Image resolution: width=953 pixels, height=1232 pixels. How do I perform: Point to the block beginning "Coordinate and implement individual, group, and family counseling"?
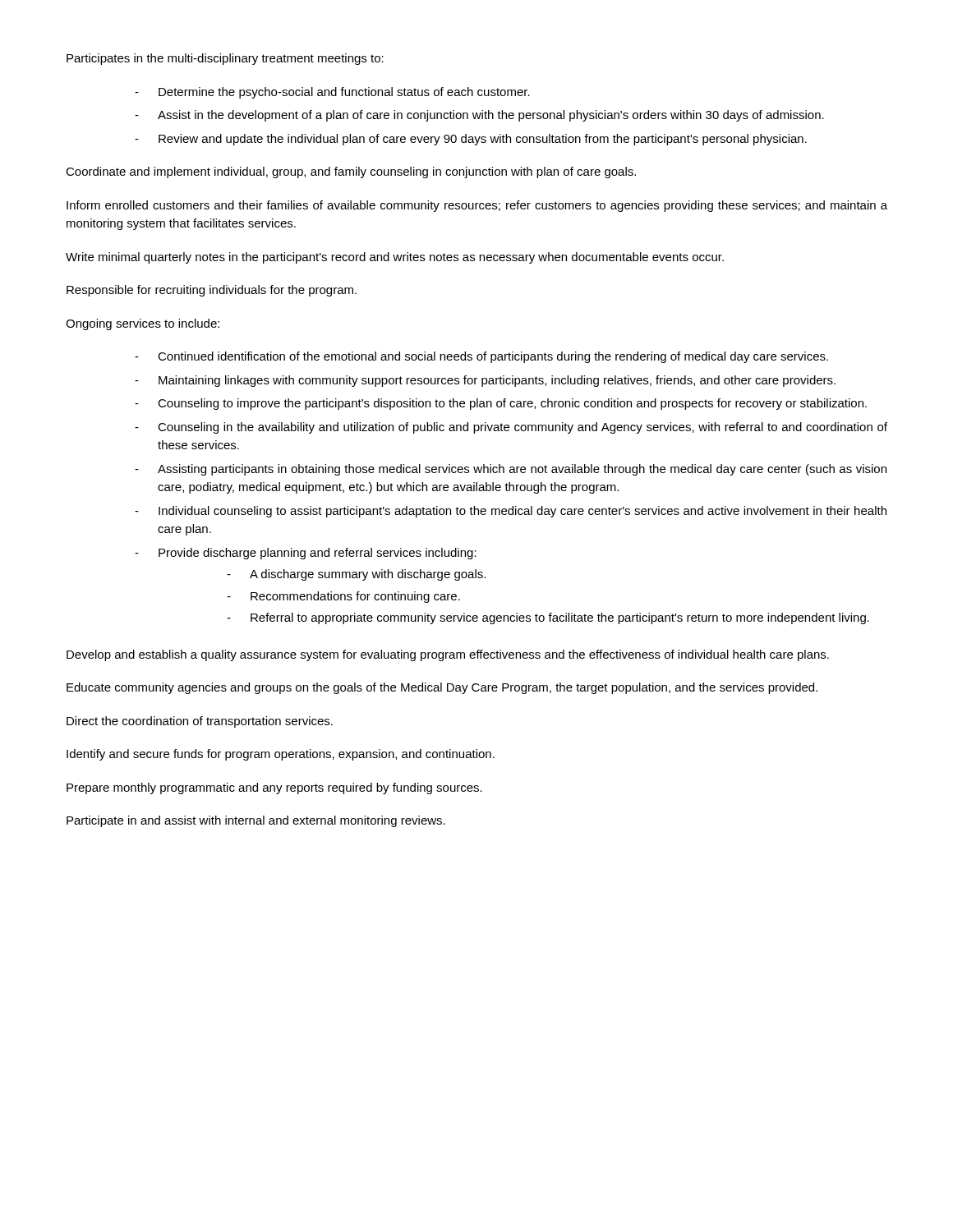pyautogui.click(x=351, y=171)
